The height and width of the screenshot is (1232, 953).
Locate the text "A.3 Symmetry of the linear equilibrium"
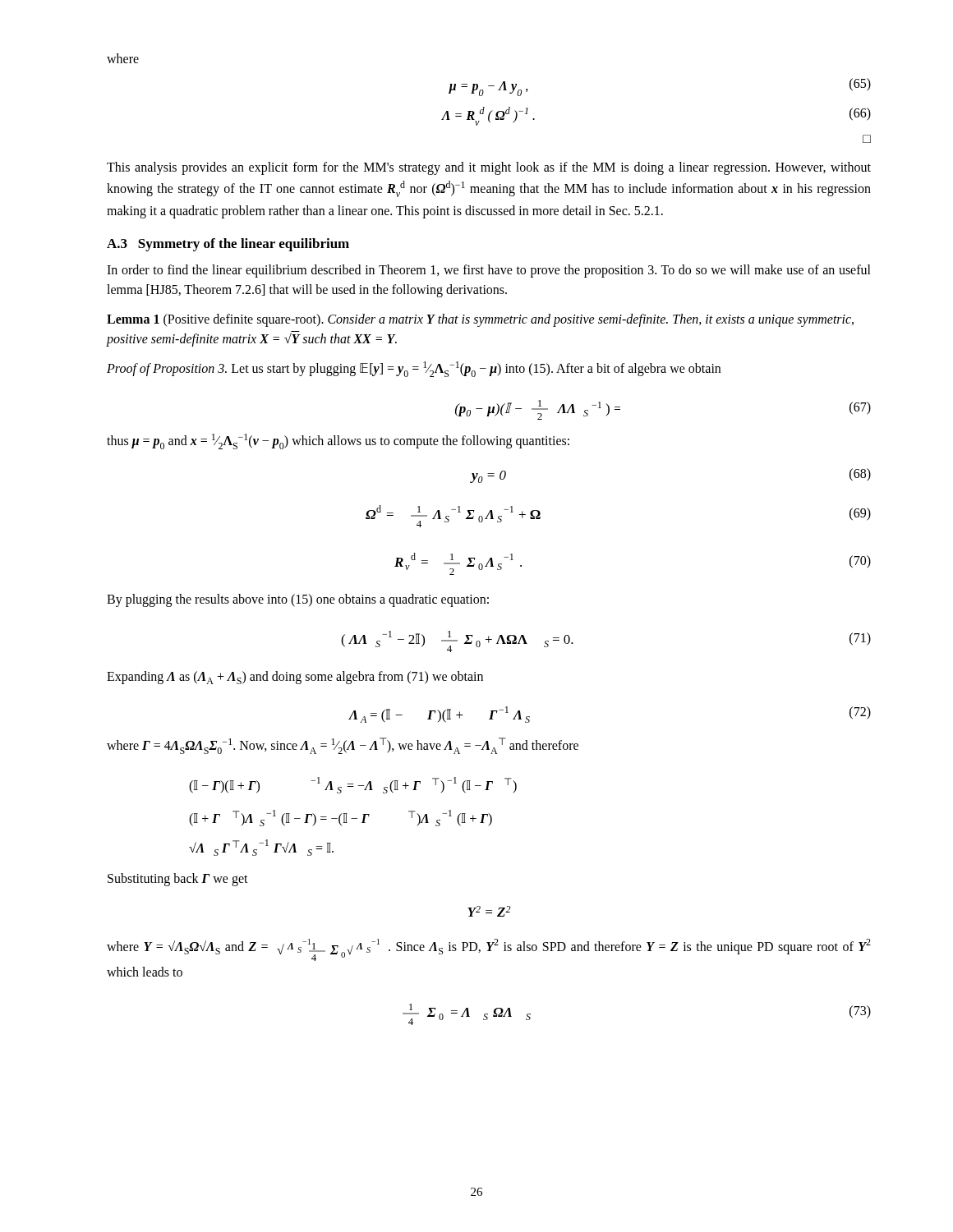(x=228, y=243)
